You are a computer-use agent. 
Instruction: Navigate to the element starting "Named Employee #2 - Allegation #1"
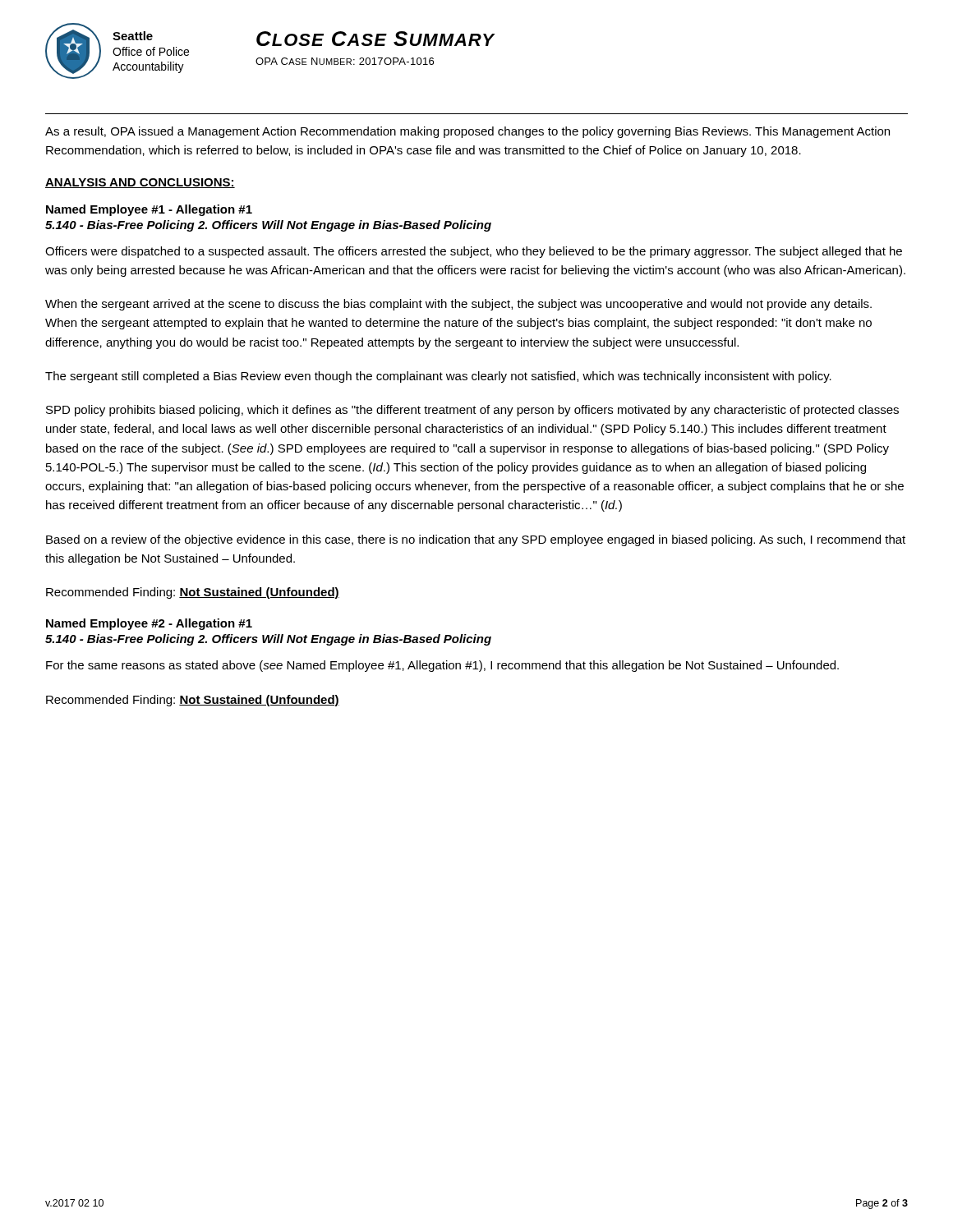tap(149, 623)
